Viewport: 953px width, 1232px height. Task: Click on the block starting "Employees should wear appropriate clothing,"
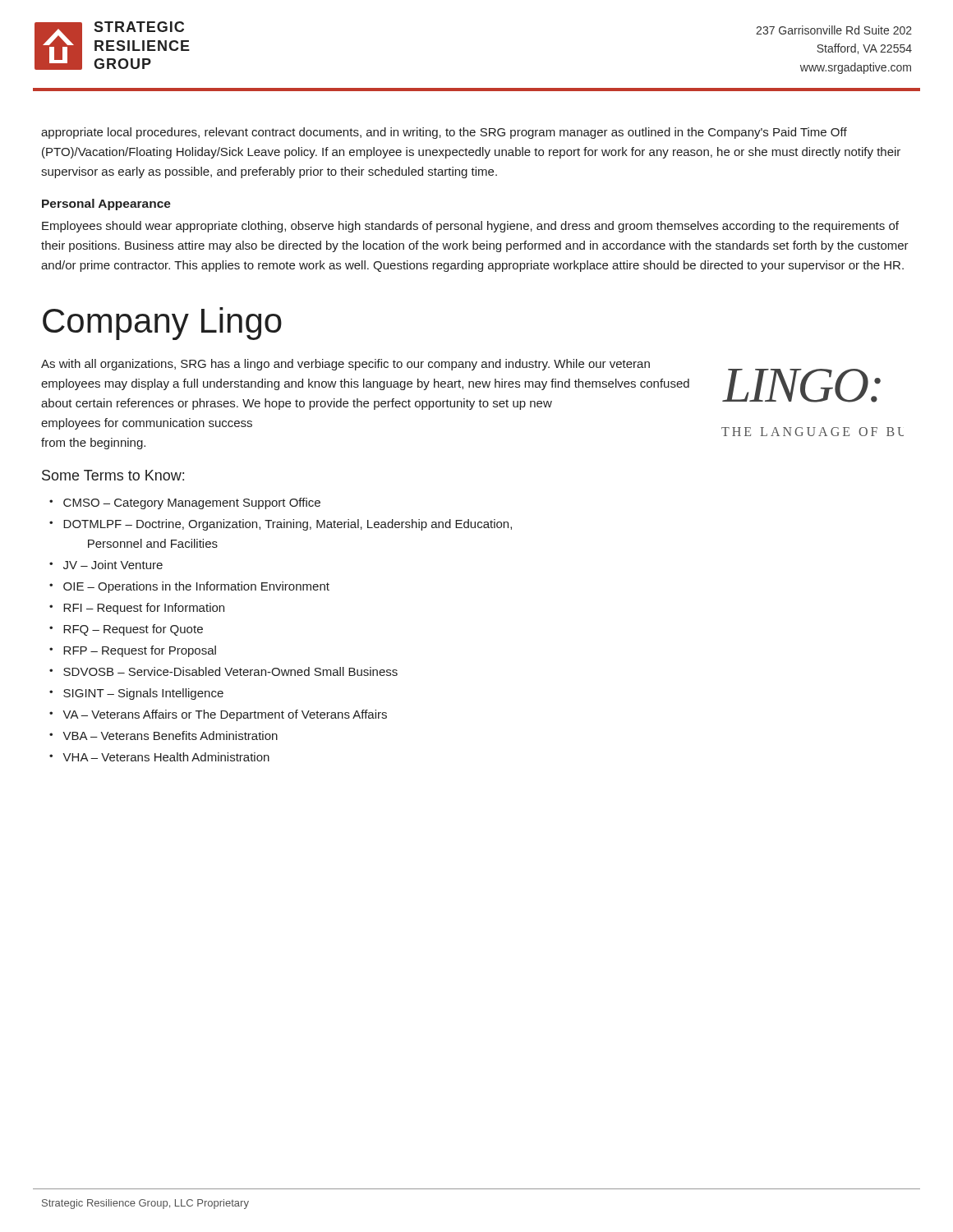[475, 245]
